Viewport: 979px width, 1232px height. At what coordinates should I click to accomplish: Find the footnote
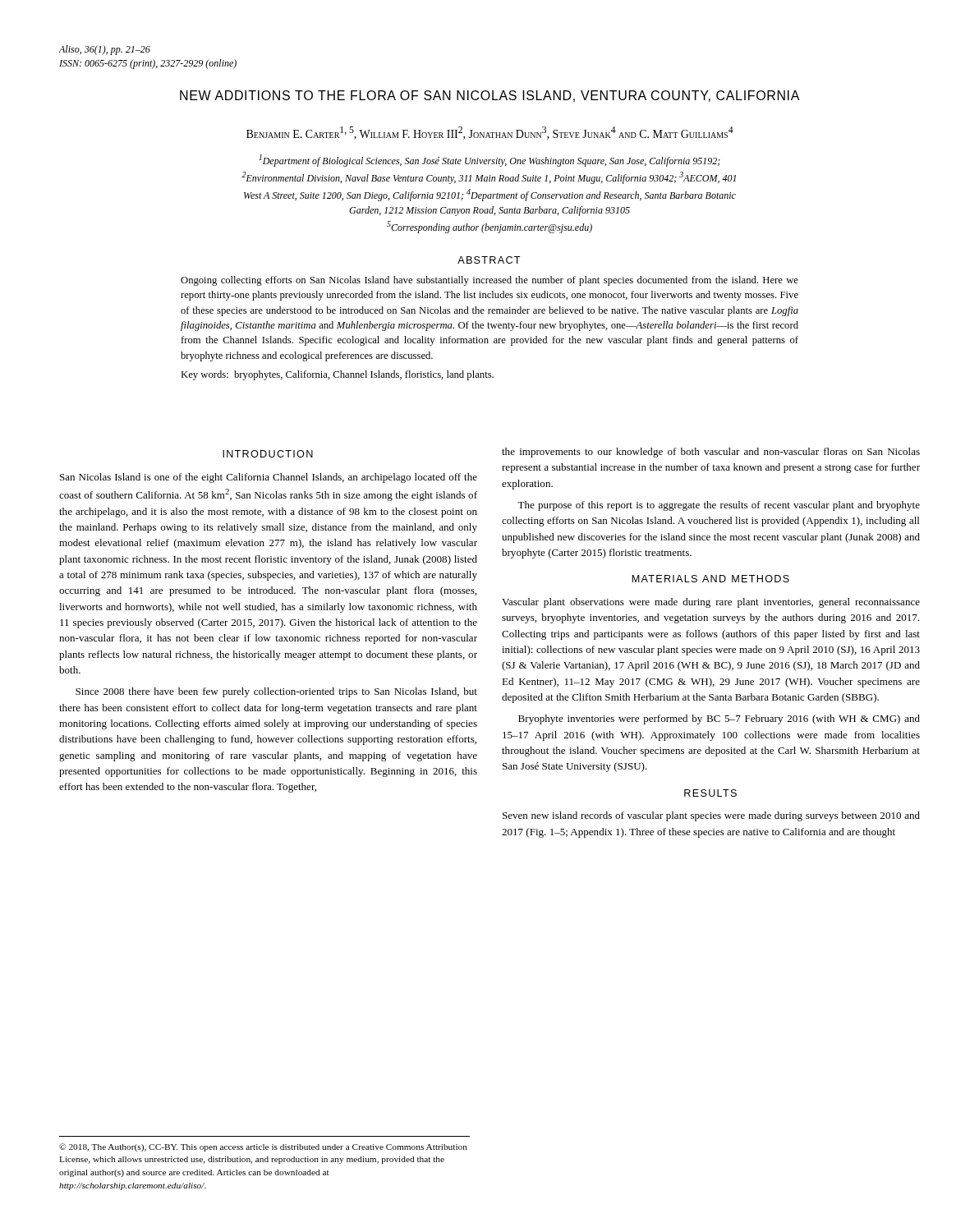pos(263,1166)
